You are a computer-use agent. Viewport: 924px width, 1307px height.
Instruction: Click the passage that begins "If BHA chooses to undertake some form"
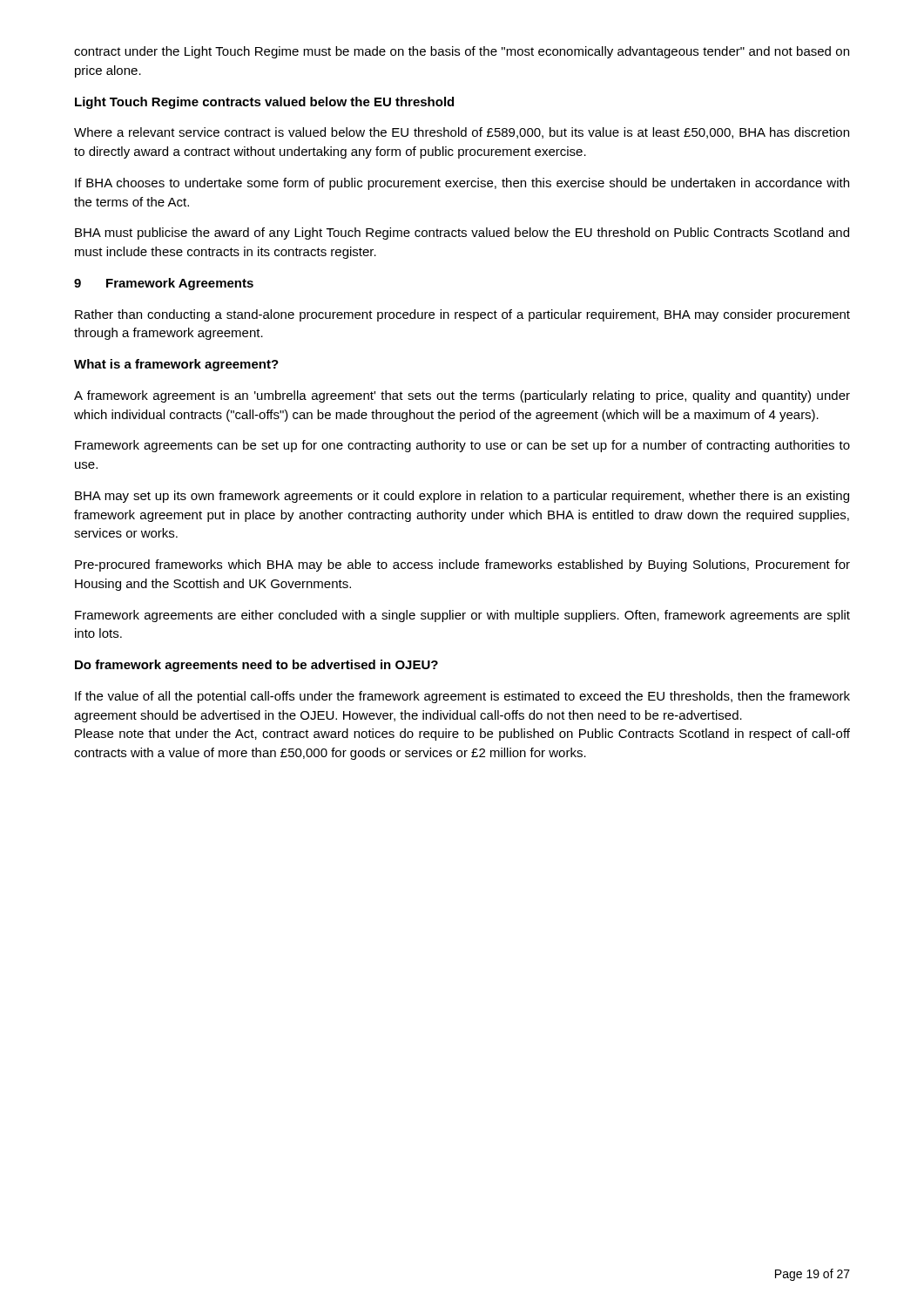coord(462,192)
